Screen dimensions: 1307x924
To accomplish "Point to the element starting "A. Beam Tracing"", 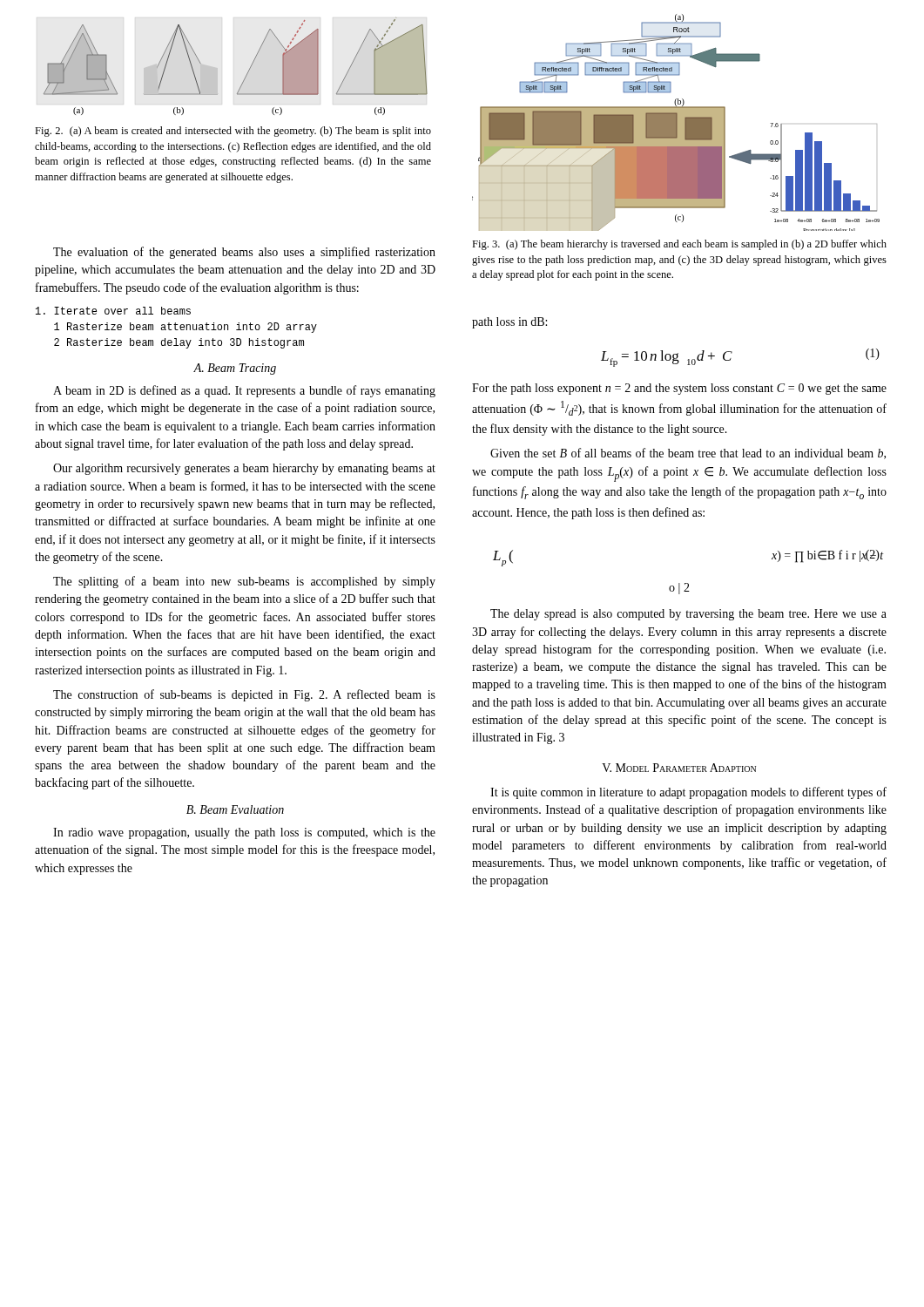I will [235, 369].
